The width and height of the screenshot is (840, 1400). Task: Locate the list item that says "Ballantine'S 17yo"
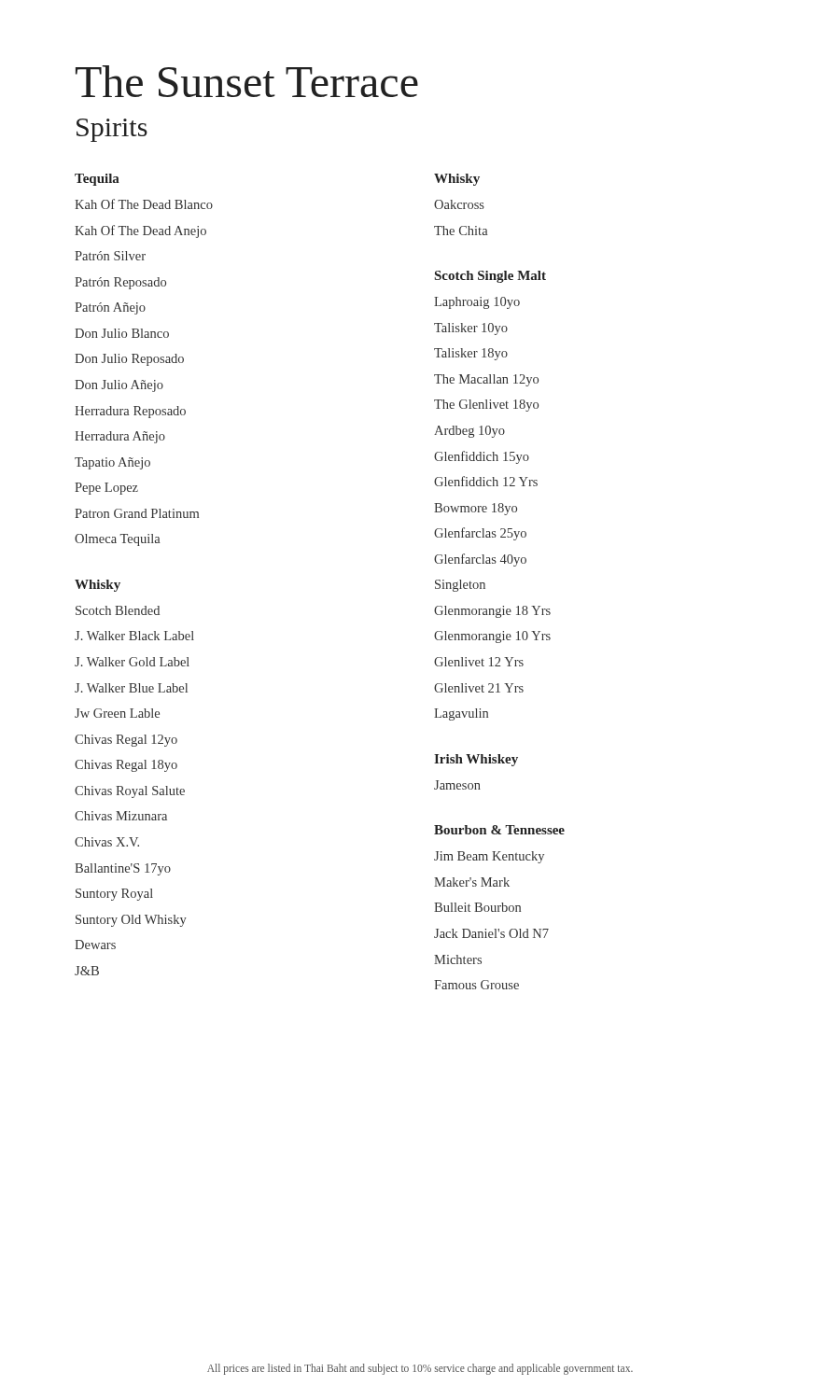pyautogui.click(x=123, y=869)
